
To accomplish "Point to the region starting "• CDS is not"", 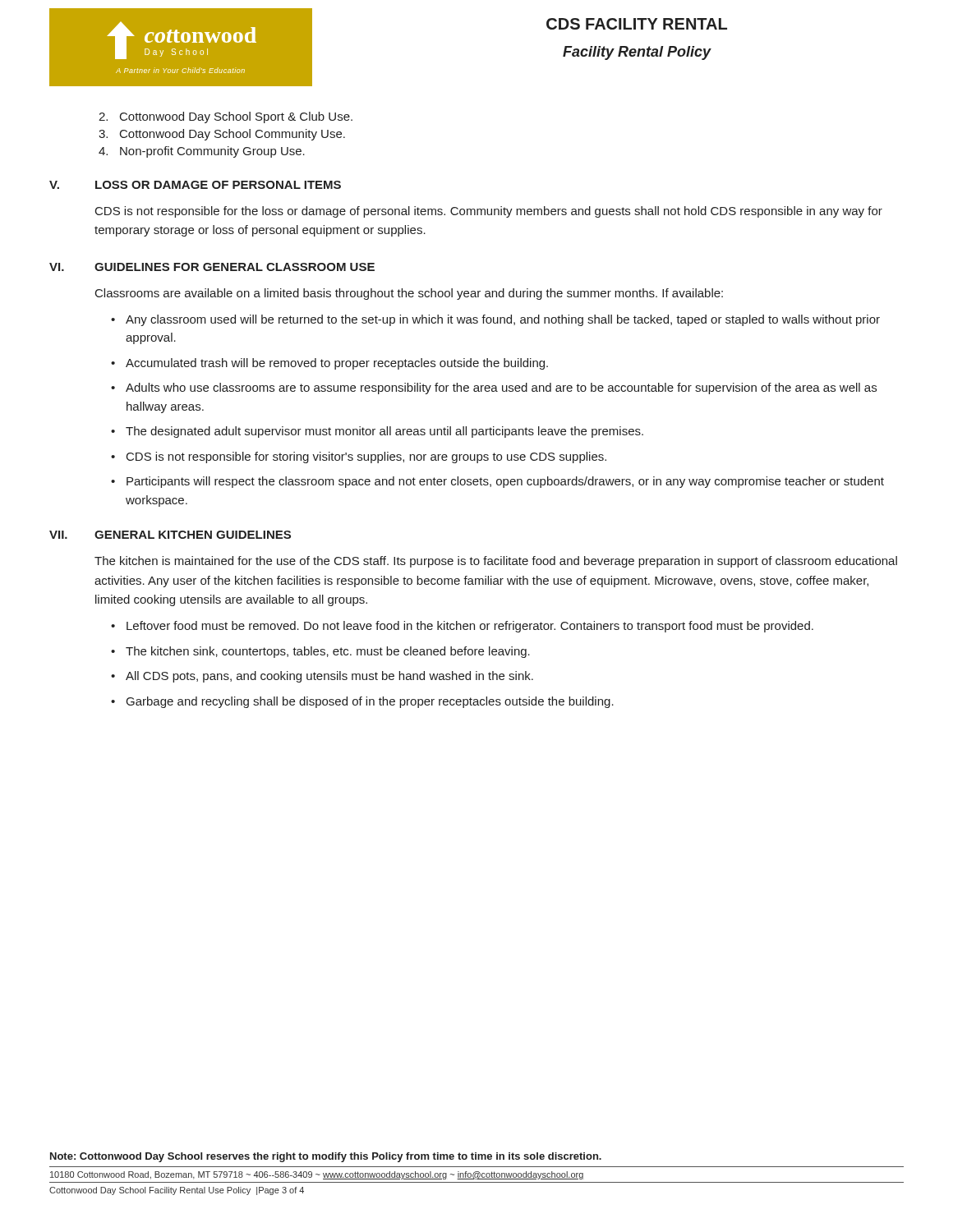I will click(x=359, y=457).
